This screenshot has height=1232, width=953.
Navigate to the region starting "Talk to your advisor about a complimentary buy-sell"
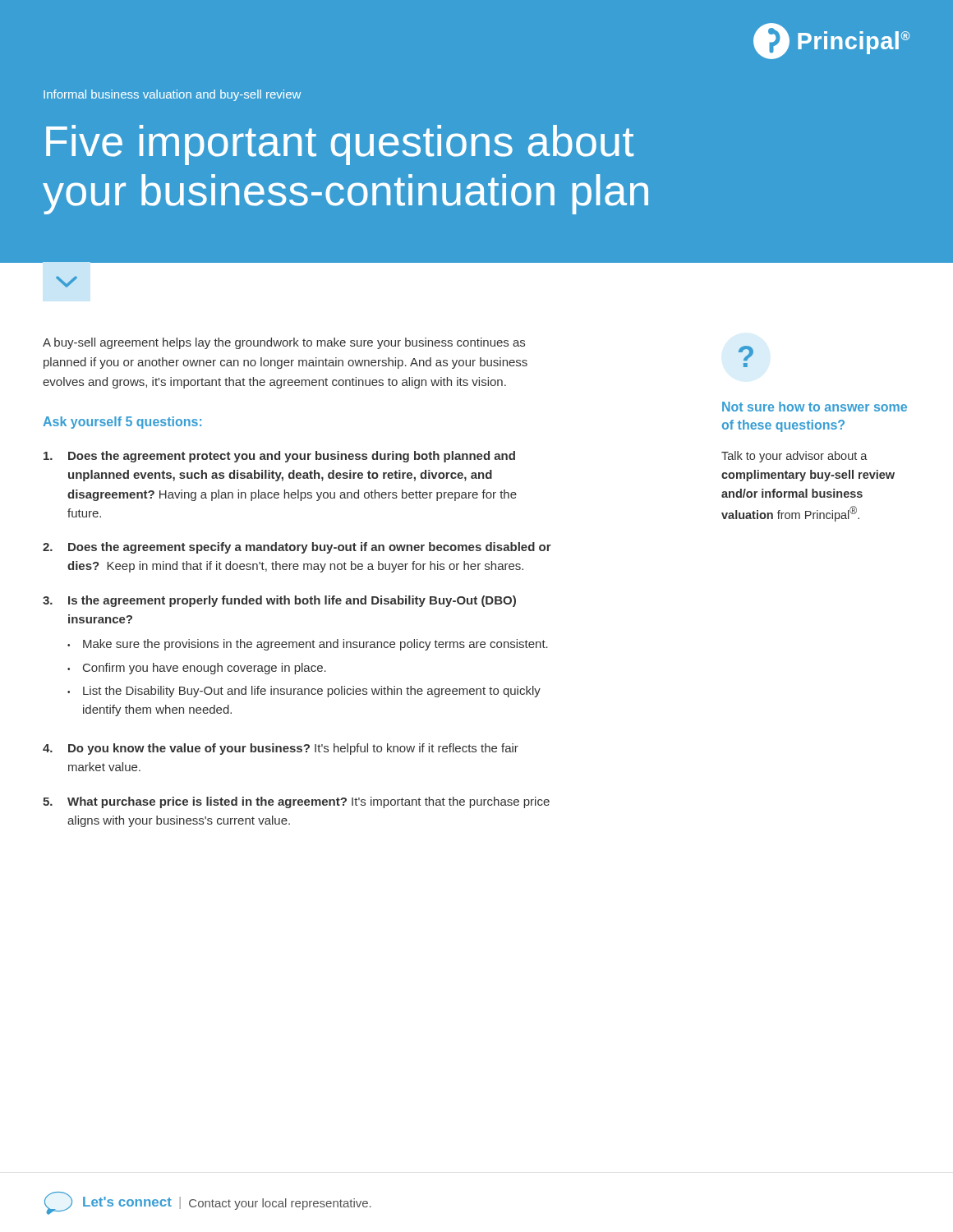(x=808, y=485)
